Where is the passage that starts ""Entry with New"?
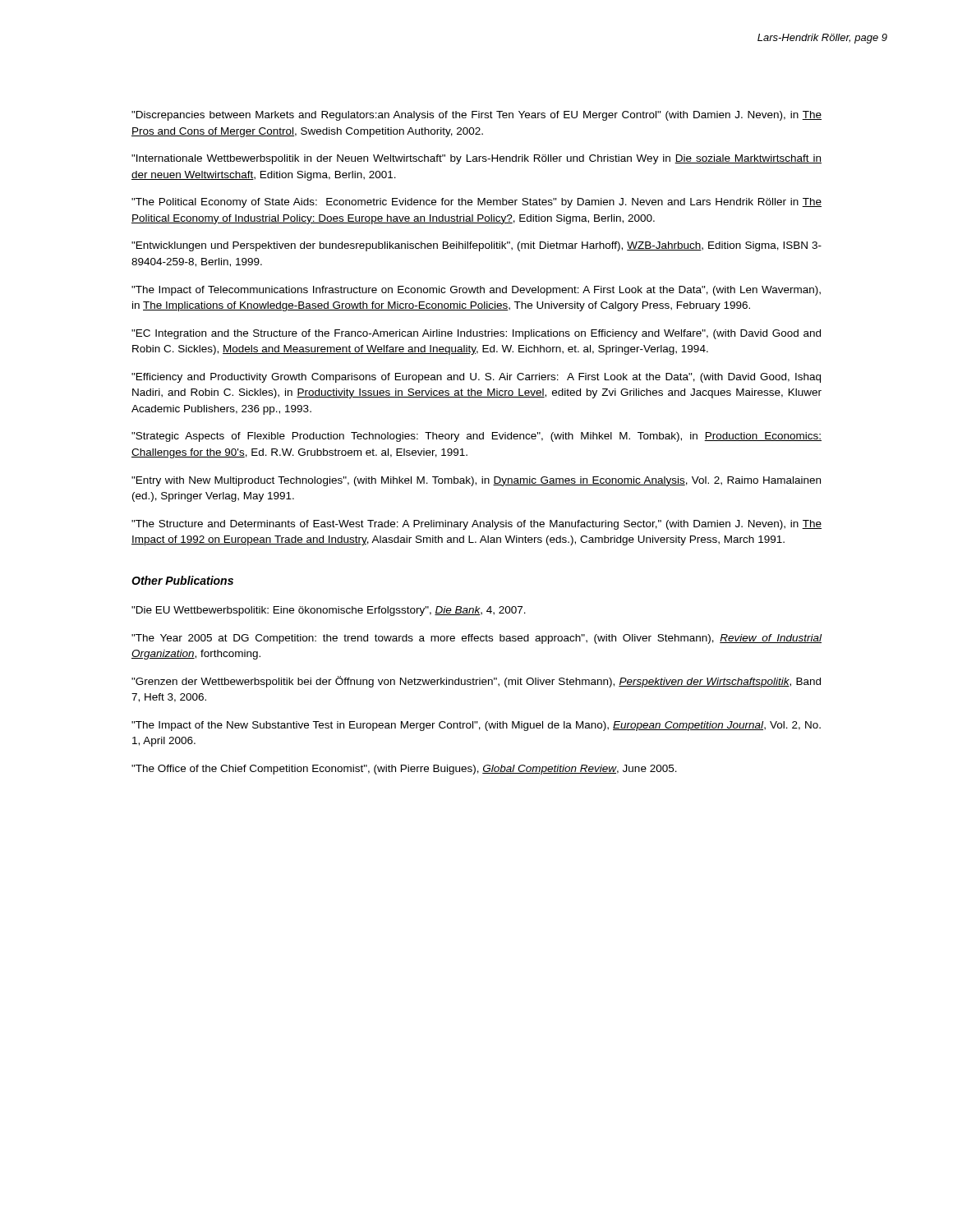The height and width of the screenshot is (1232, 953). [476, 488]
